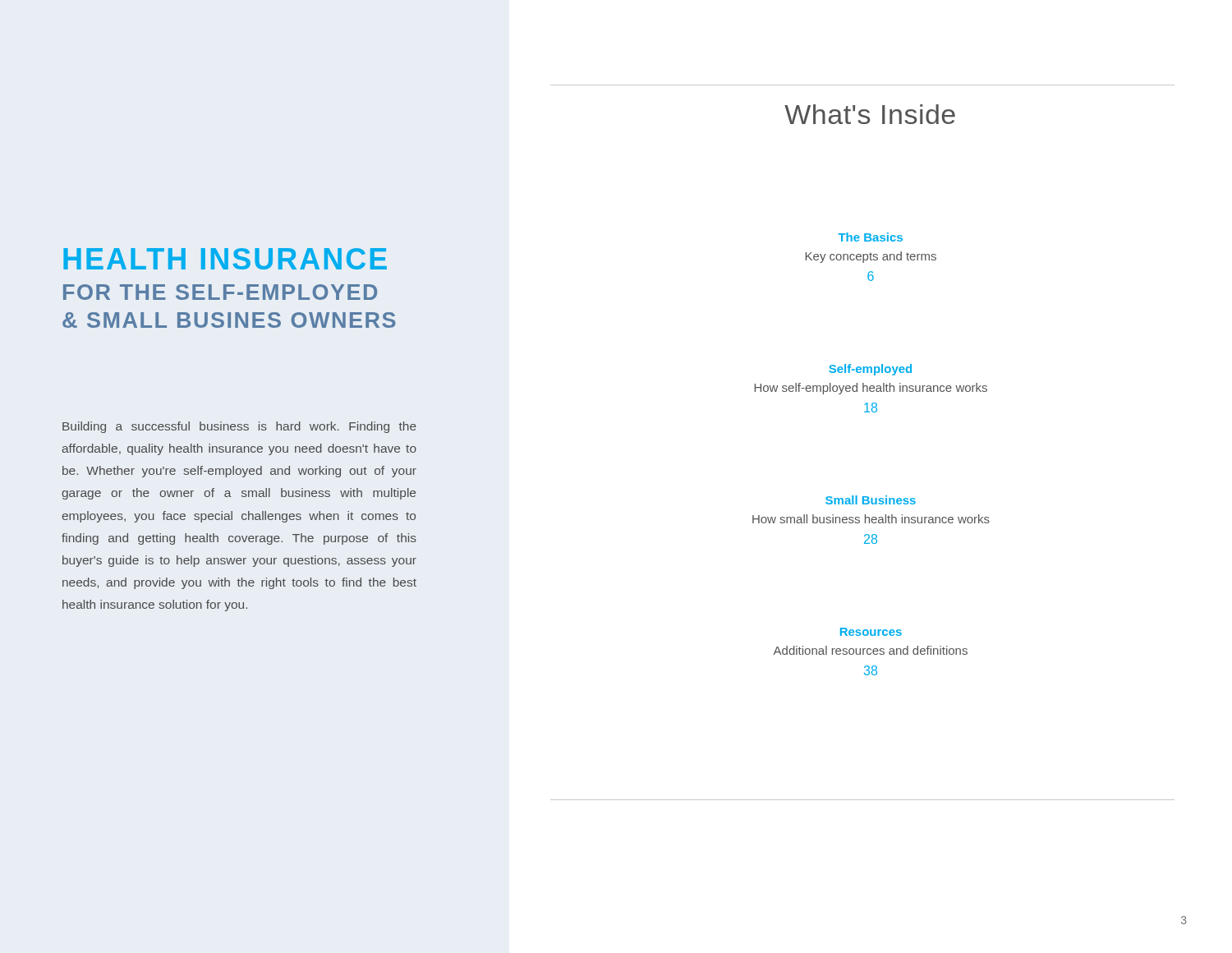
Task: Locate the block starting "The Basics Key concepts"
Action: (871, 257)
